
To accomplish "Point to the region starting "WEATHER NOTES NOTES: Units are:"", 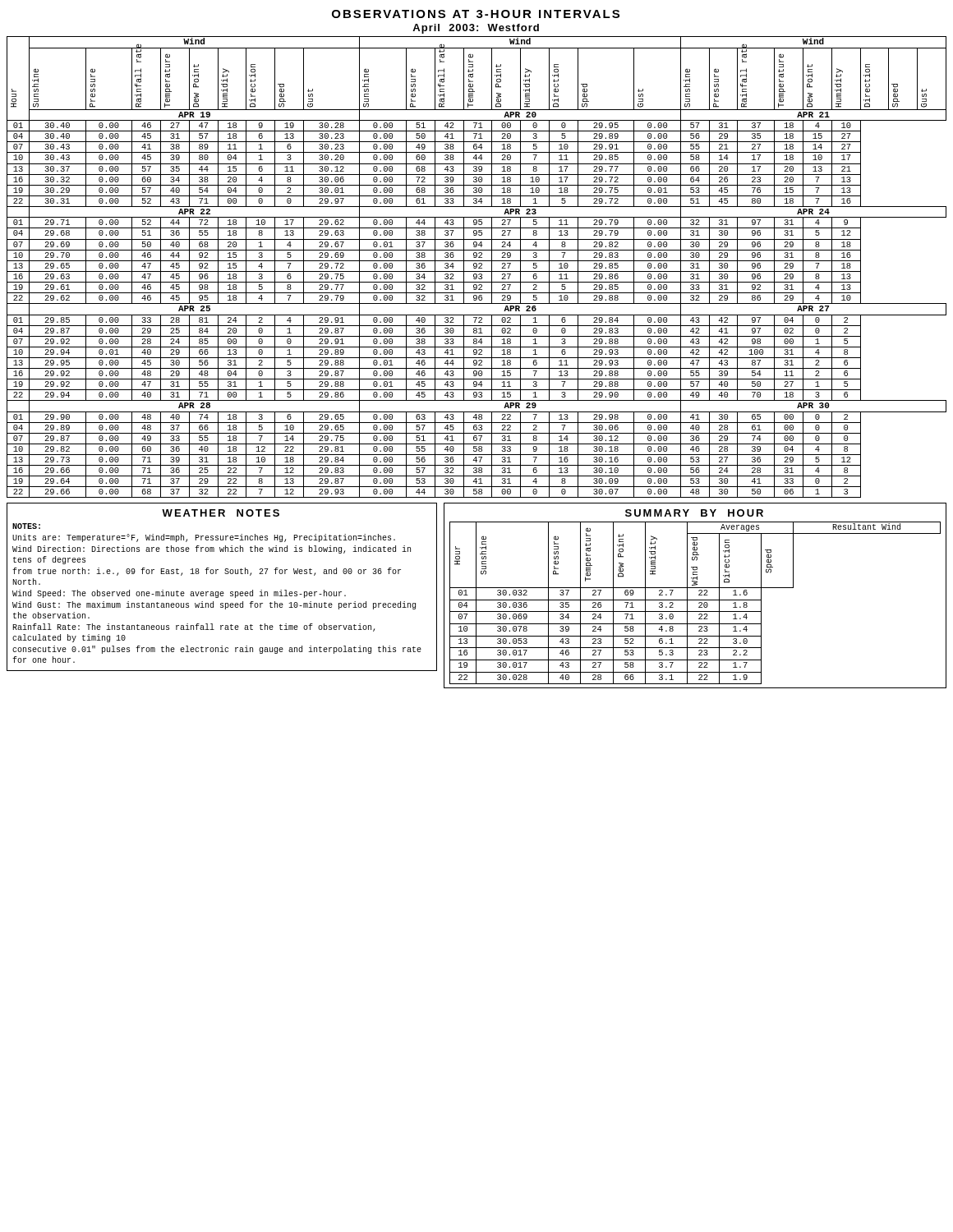I will [x=222, y=587].
